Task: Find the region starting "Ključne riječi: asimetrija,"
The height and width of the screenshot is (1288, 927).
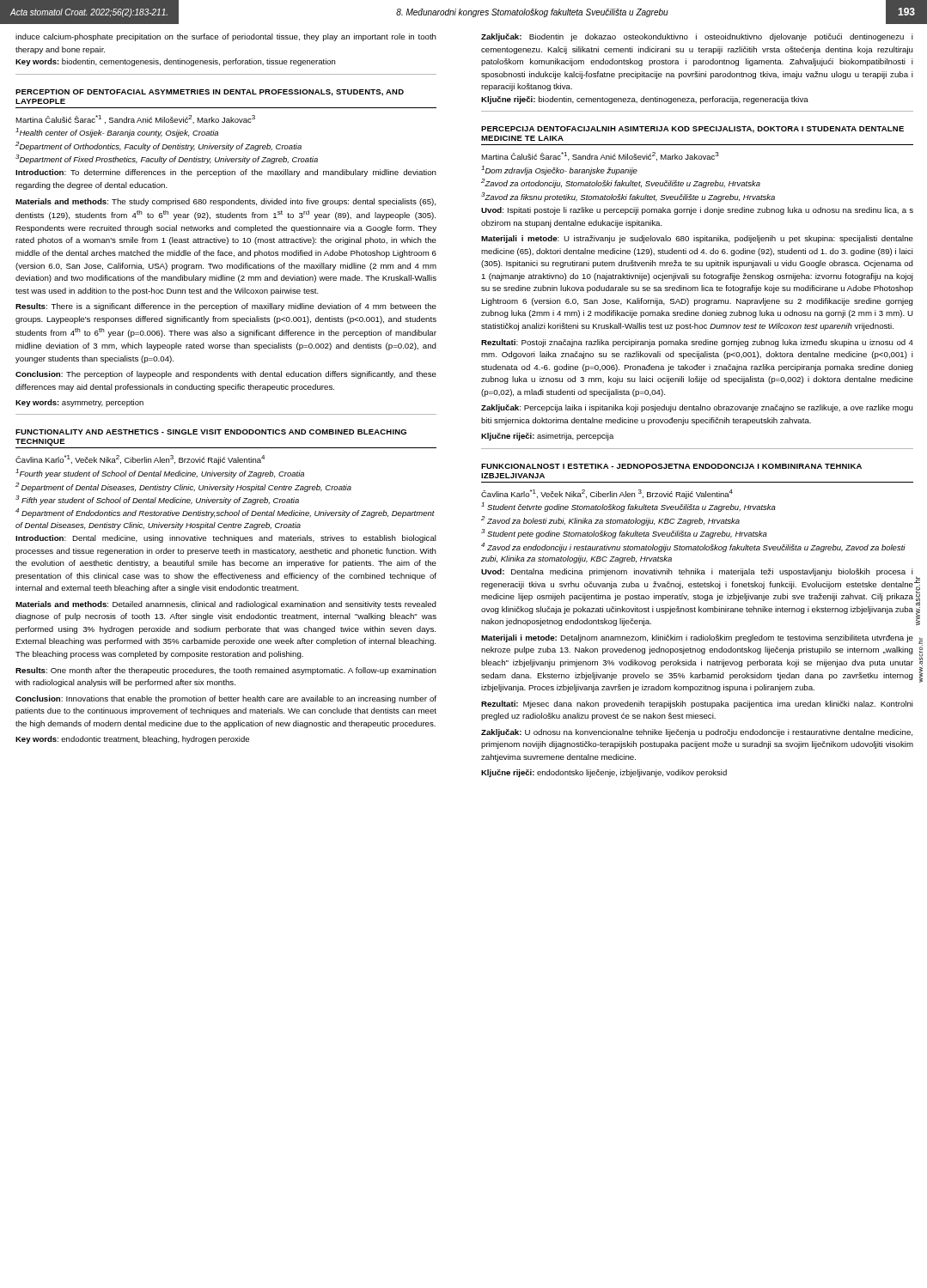Action: 547,436
